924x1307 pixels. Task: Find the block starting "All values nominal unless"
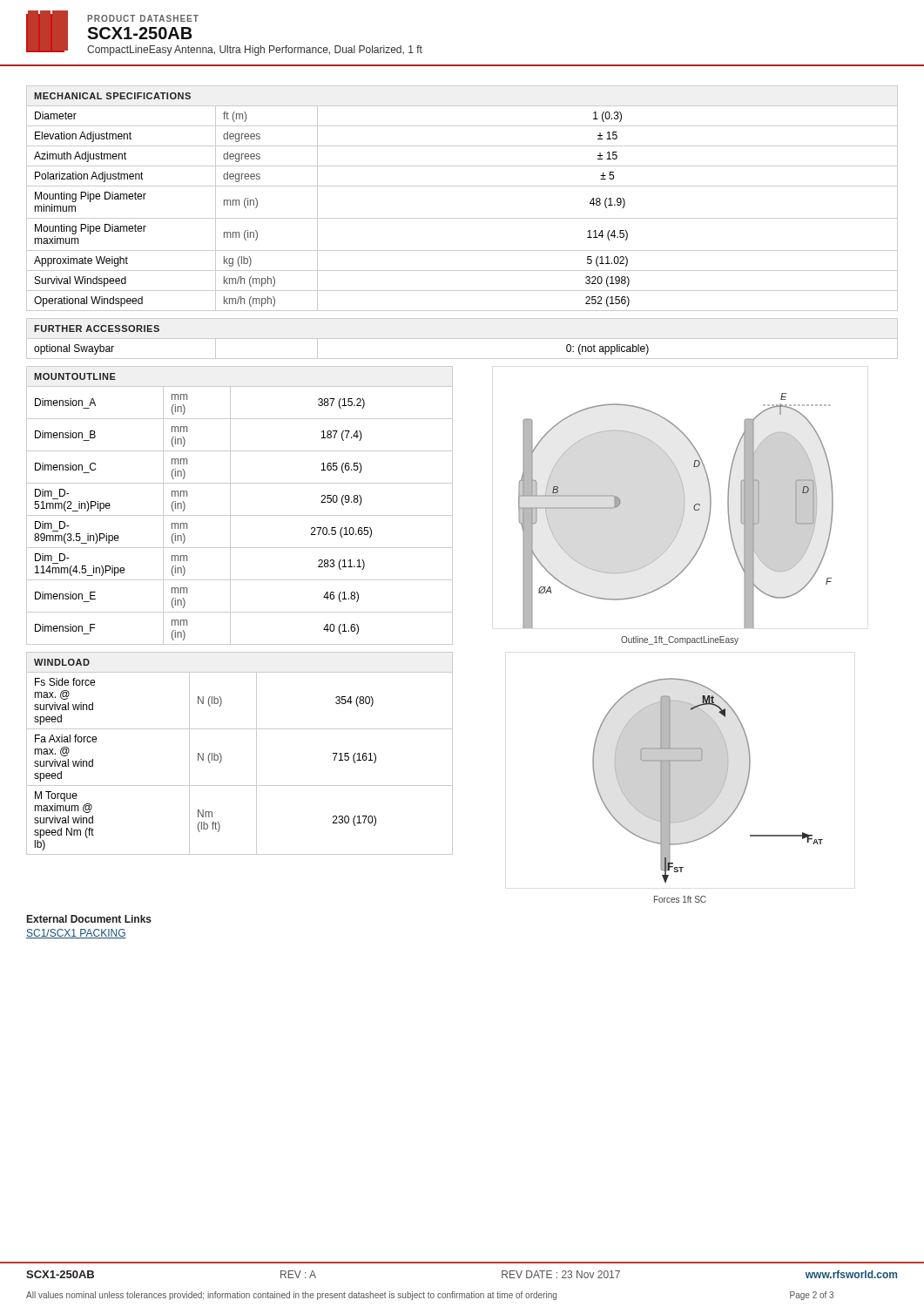[x=430, y=1295]
